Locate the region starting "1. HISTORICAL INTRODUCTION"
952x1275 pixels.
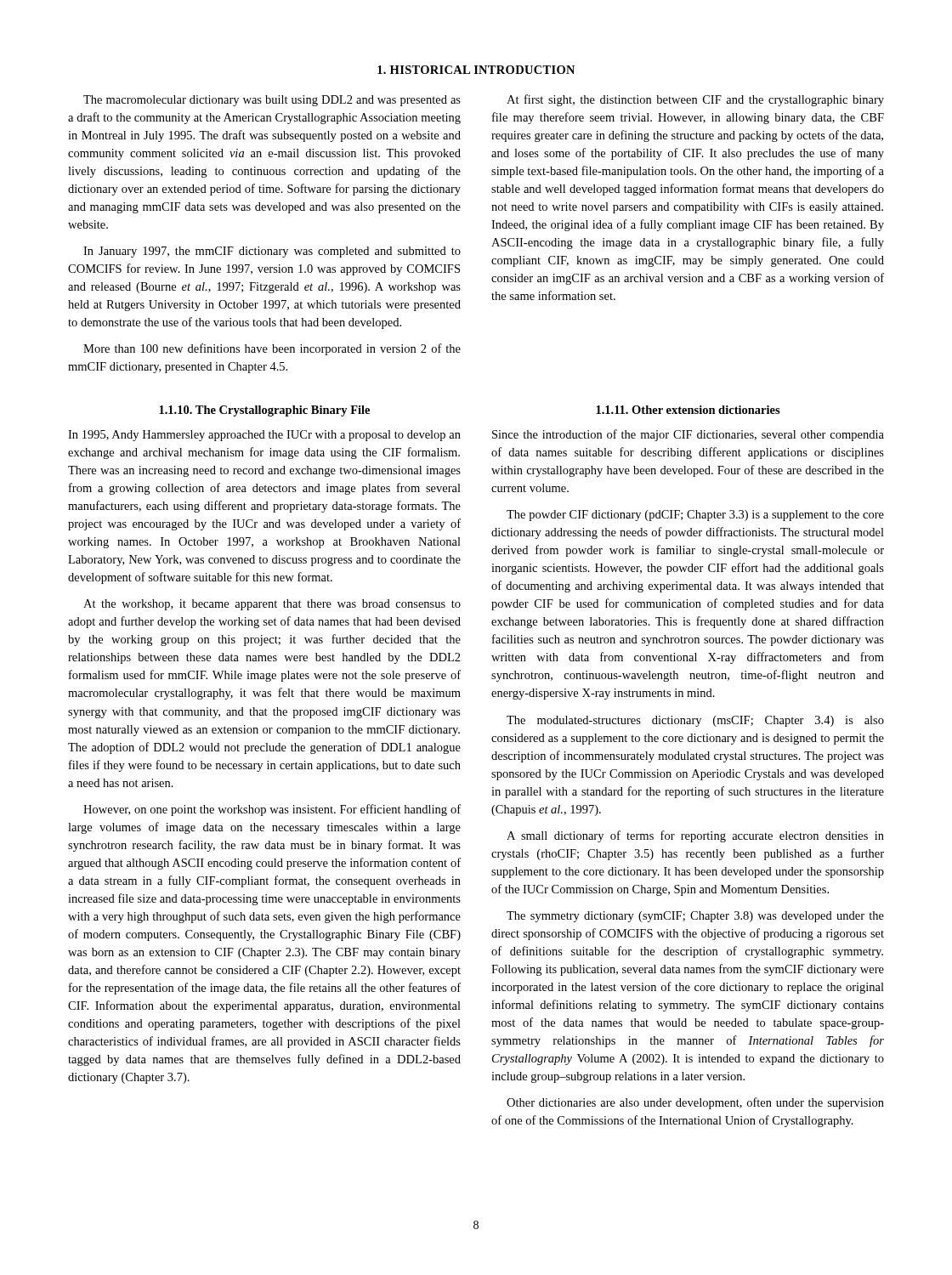(476, 70)
